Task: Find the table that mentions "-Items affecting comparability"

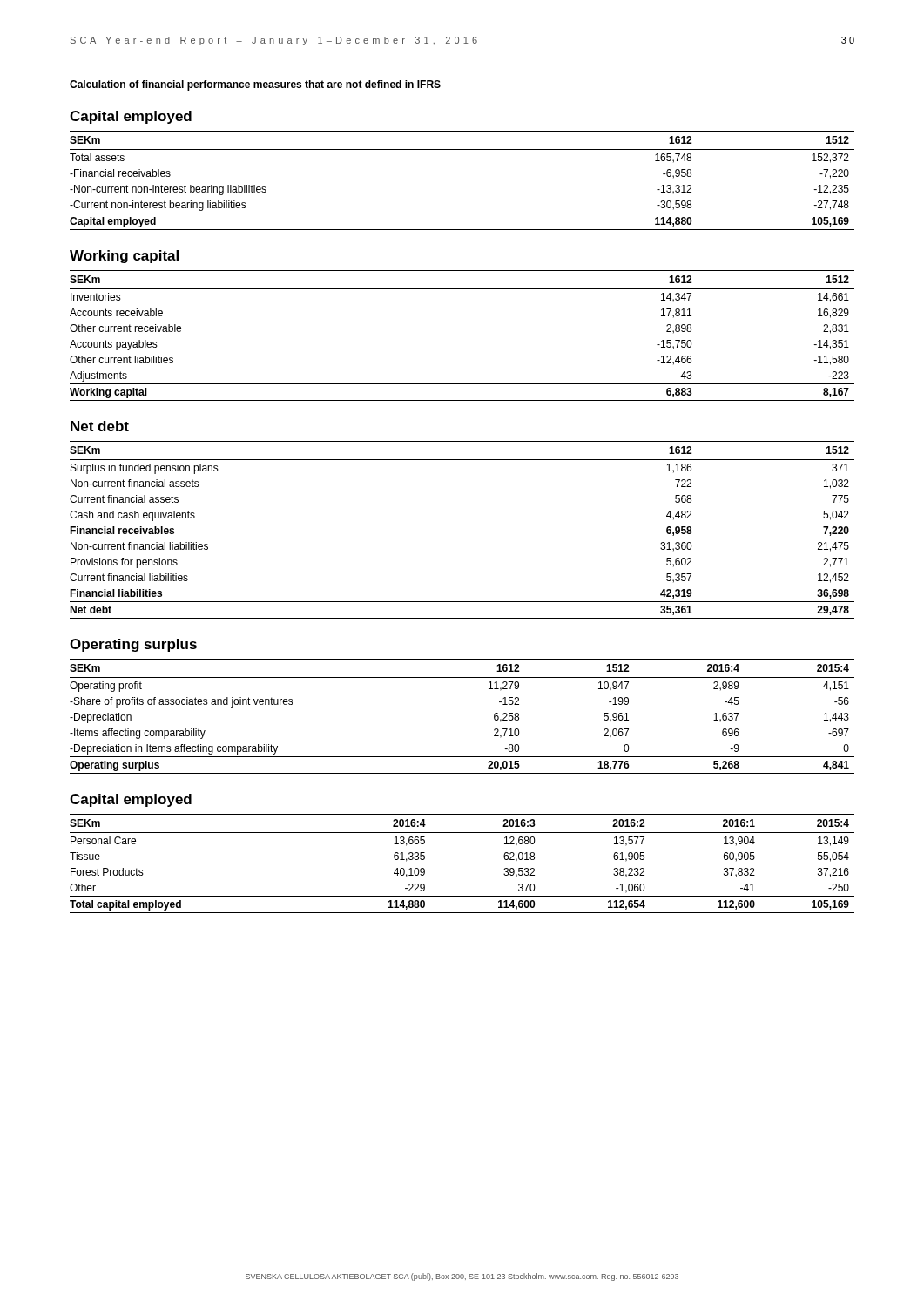Action: 462,716
